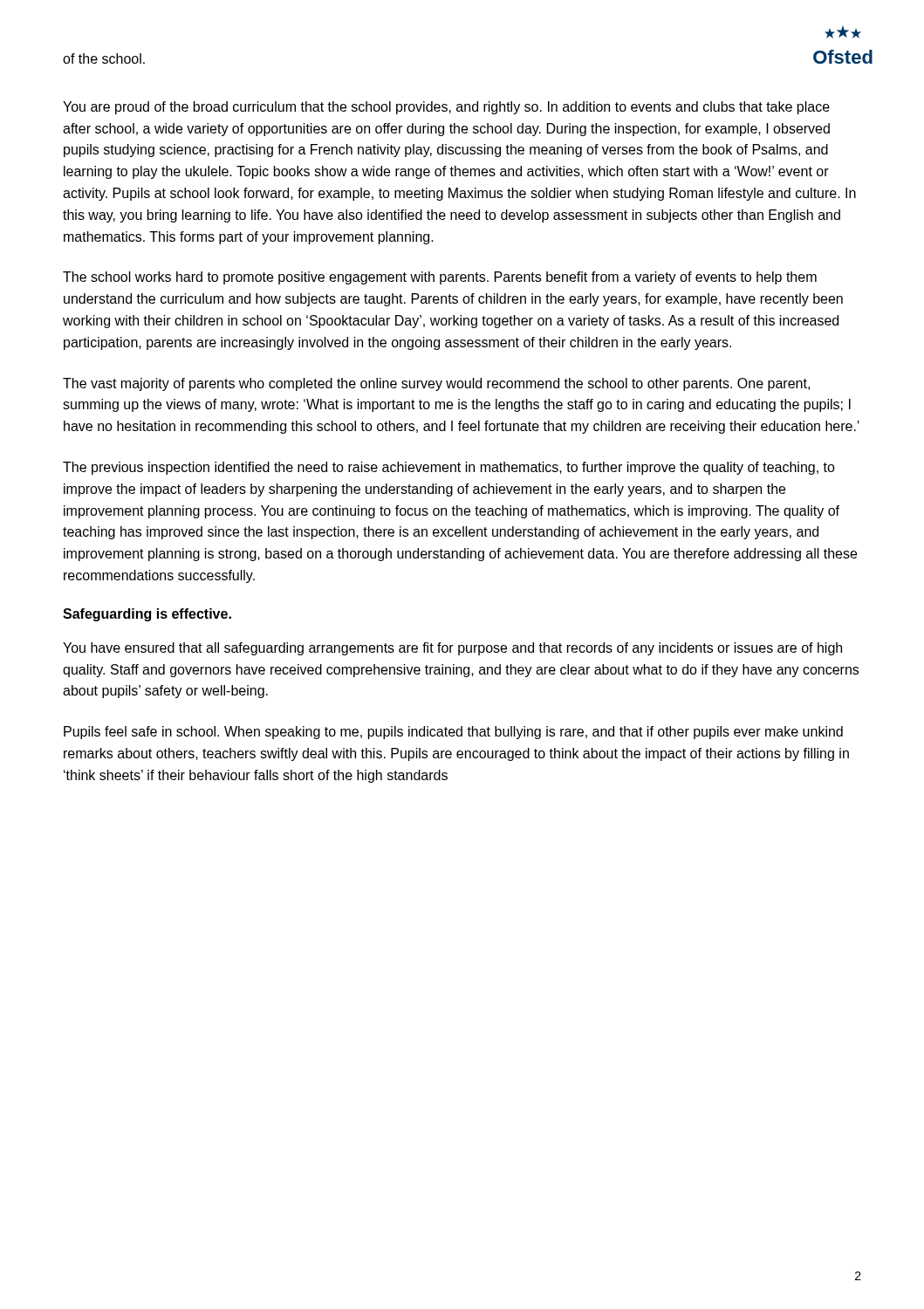Screen dimensions: 1309x924
Task: Locate the block of text that opens with "The vast majority of parents who completed"
Action: [461, 405]
